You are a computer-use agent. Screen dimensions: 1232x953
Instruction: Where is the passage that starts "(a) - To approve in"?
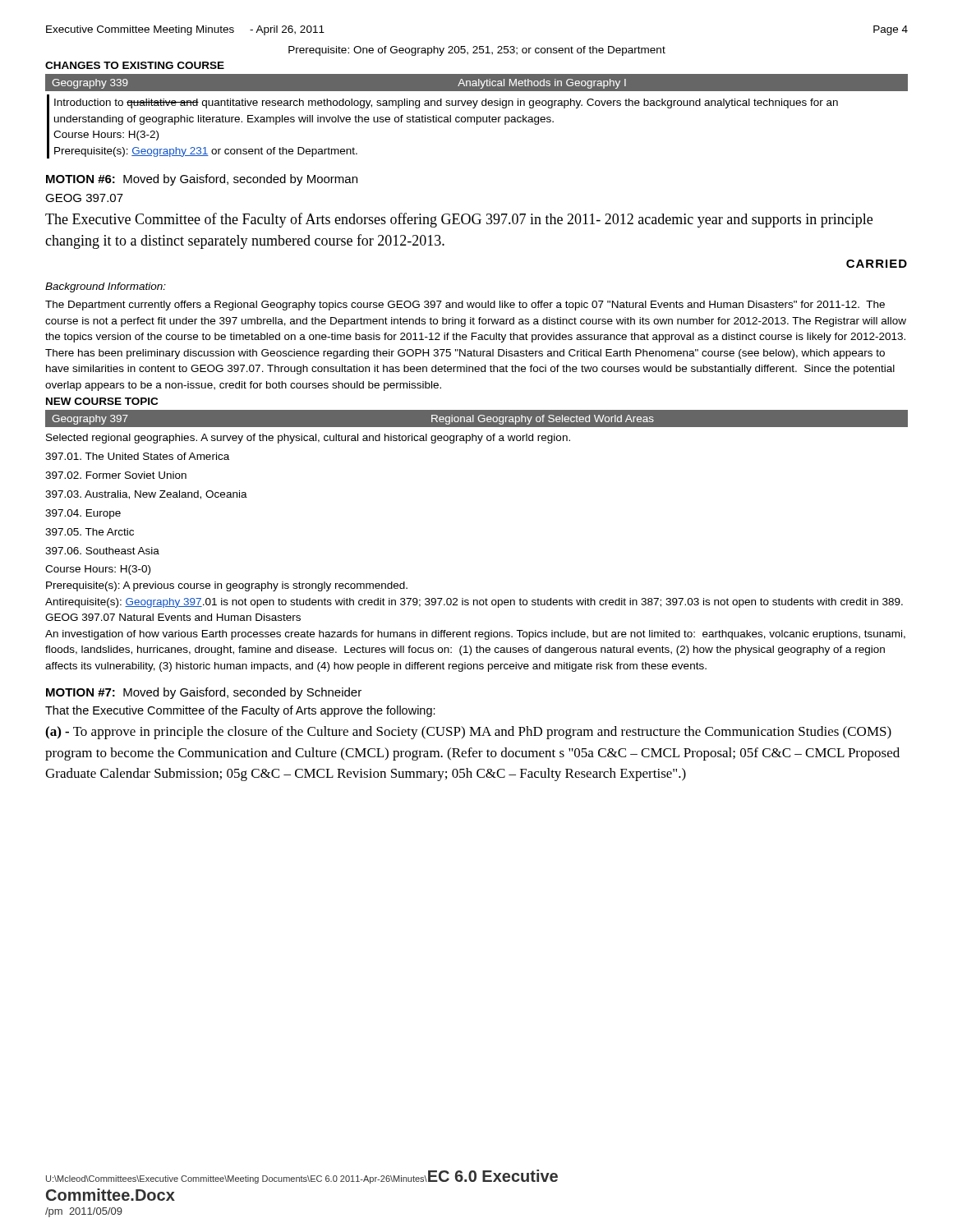click(472, 753)
